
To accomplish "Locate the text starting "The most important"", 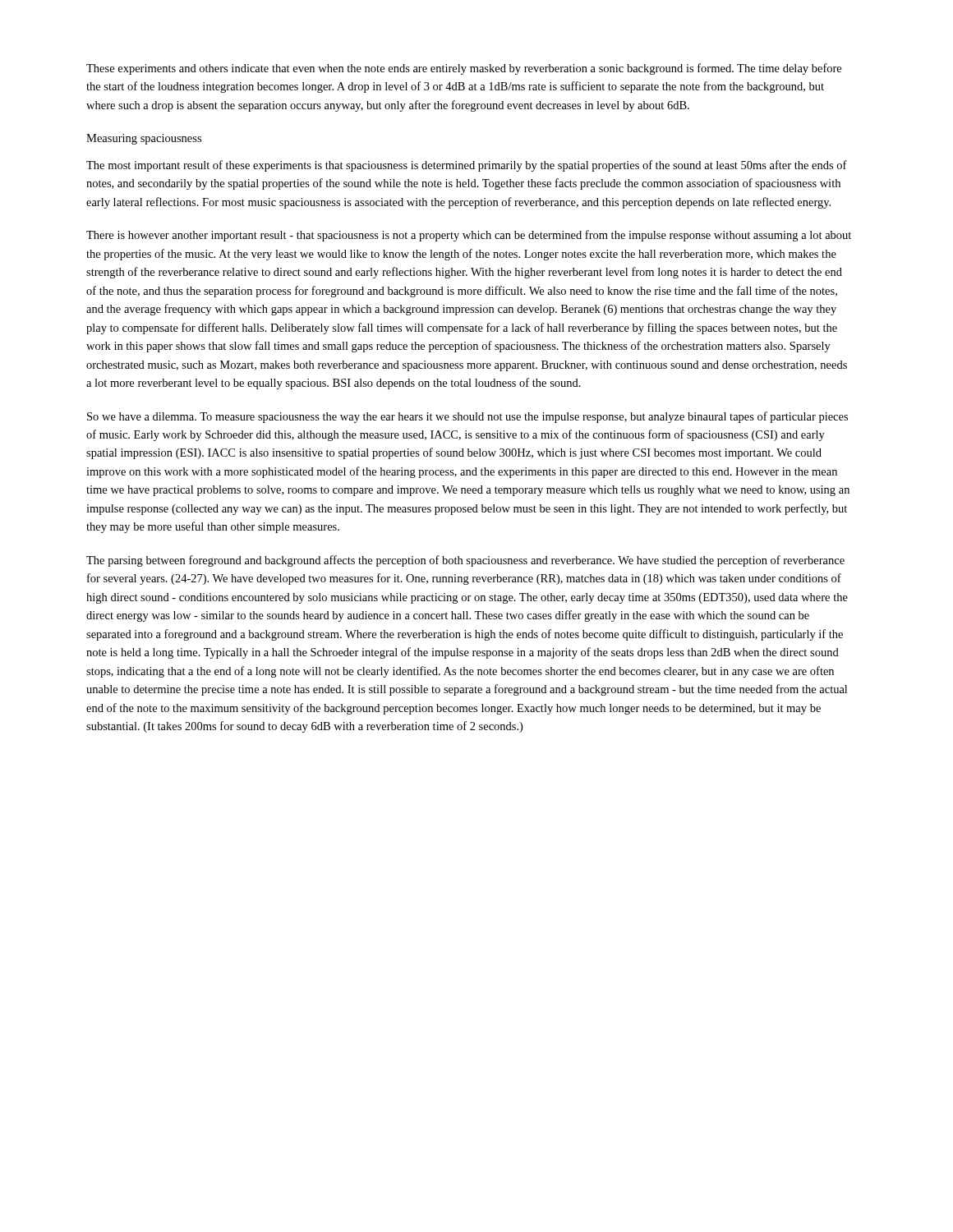I will [466, 183].
